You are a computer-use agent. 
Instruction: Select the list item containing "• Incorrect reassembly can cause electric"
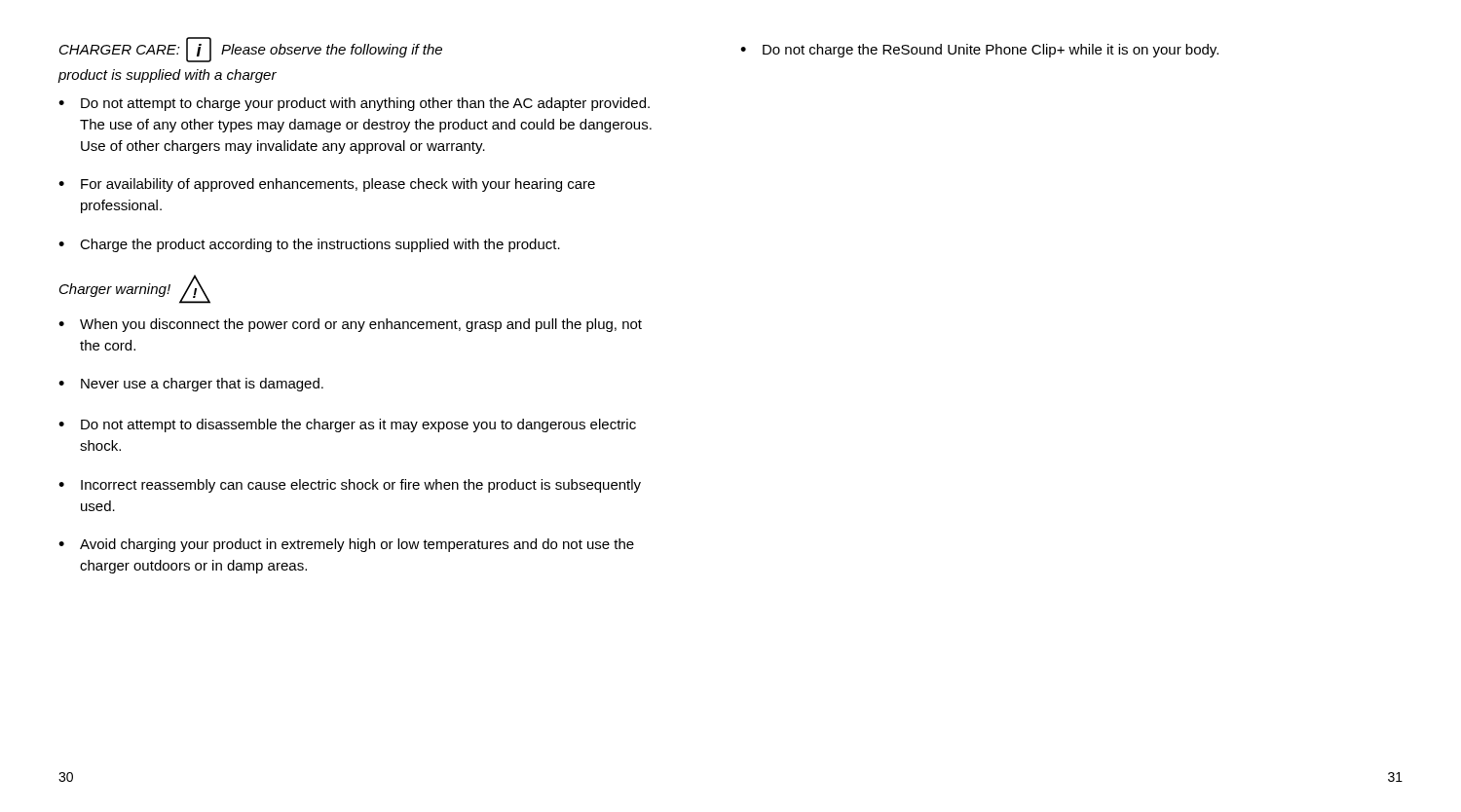(x=360, y=495)
